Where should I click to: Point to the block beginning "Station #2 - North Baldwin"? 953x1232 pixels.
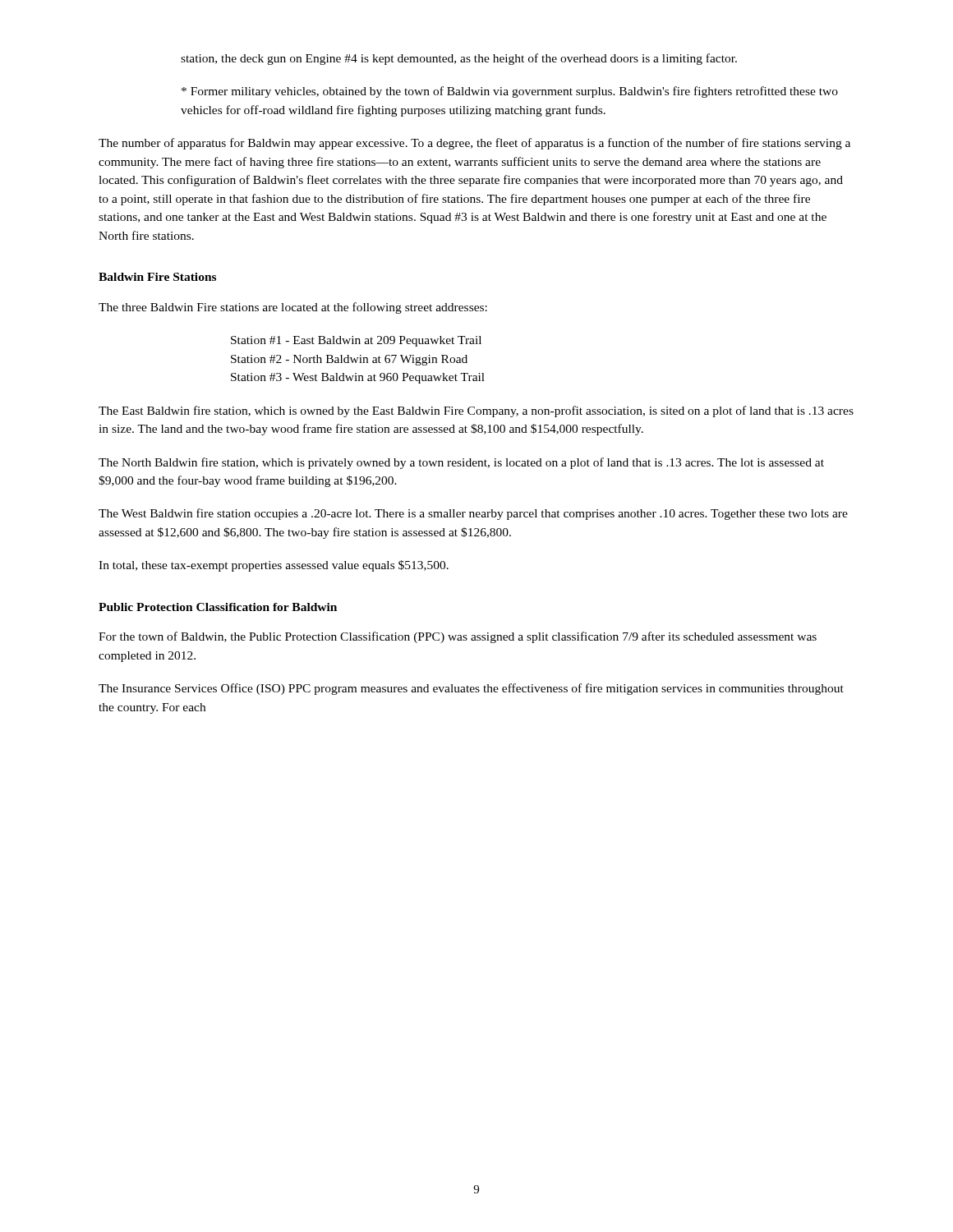click(x=349, y=358)
